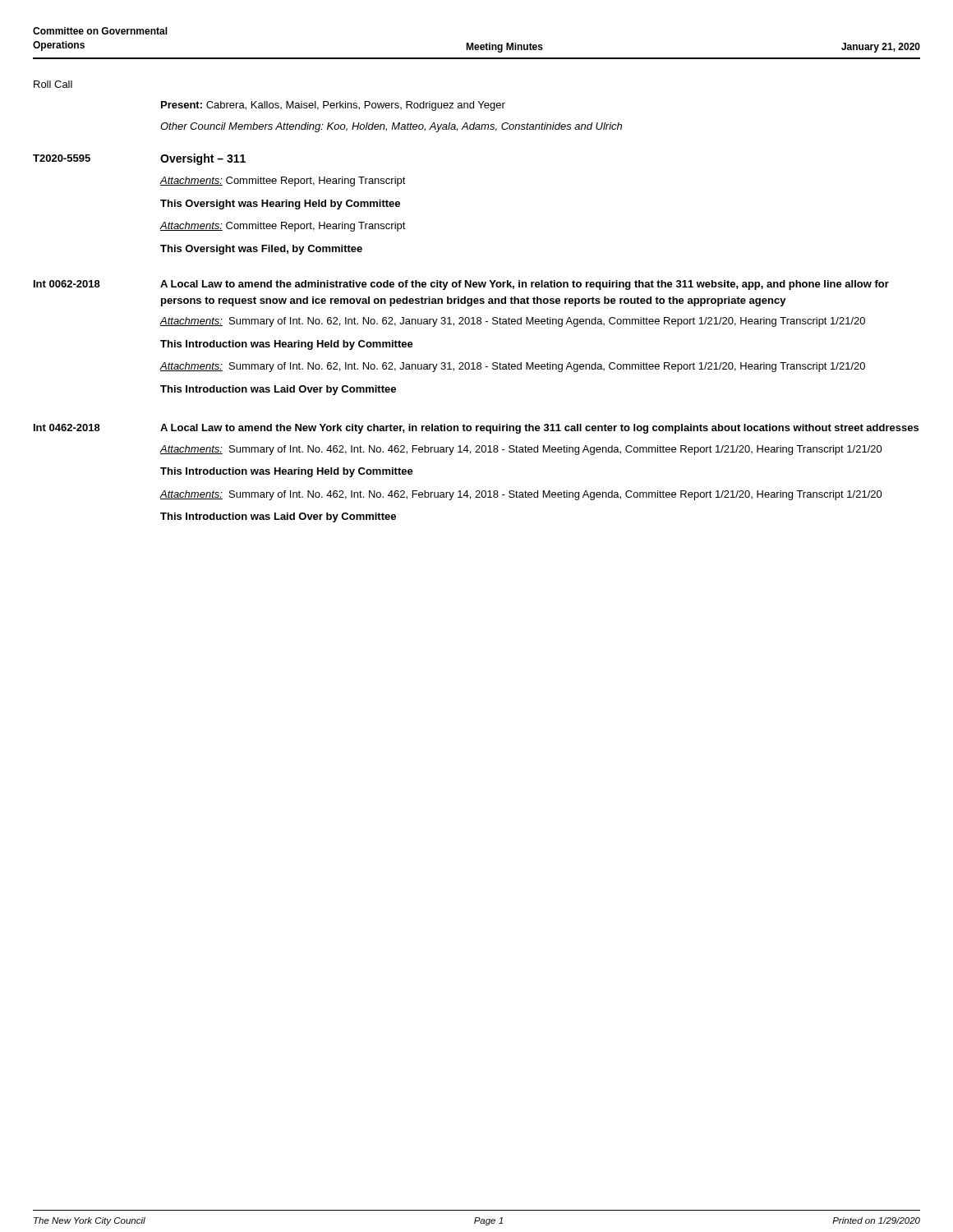The width and height of the screenshot is (953, 1232).
Task: Locate the text block that reads "Other Council Members Attending: Koo, Holden, Matteo,"
Action: 476,126
